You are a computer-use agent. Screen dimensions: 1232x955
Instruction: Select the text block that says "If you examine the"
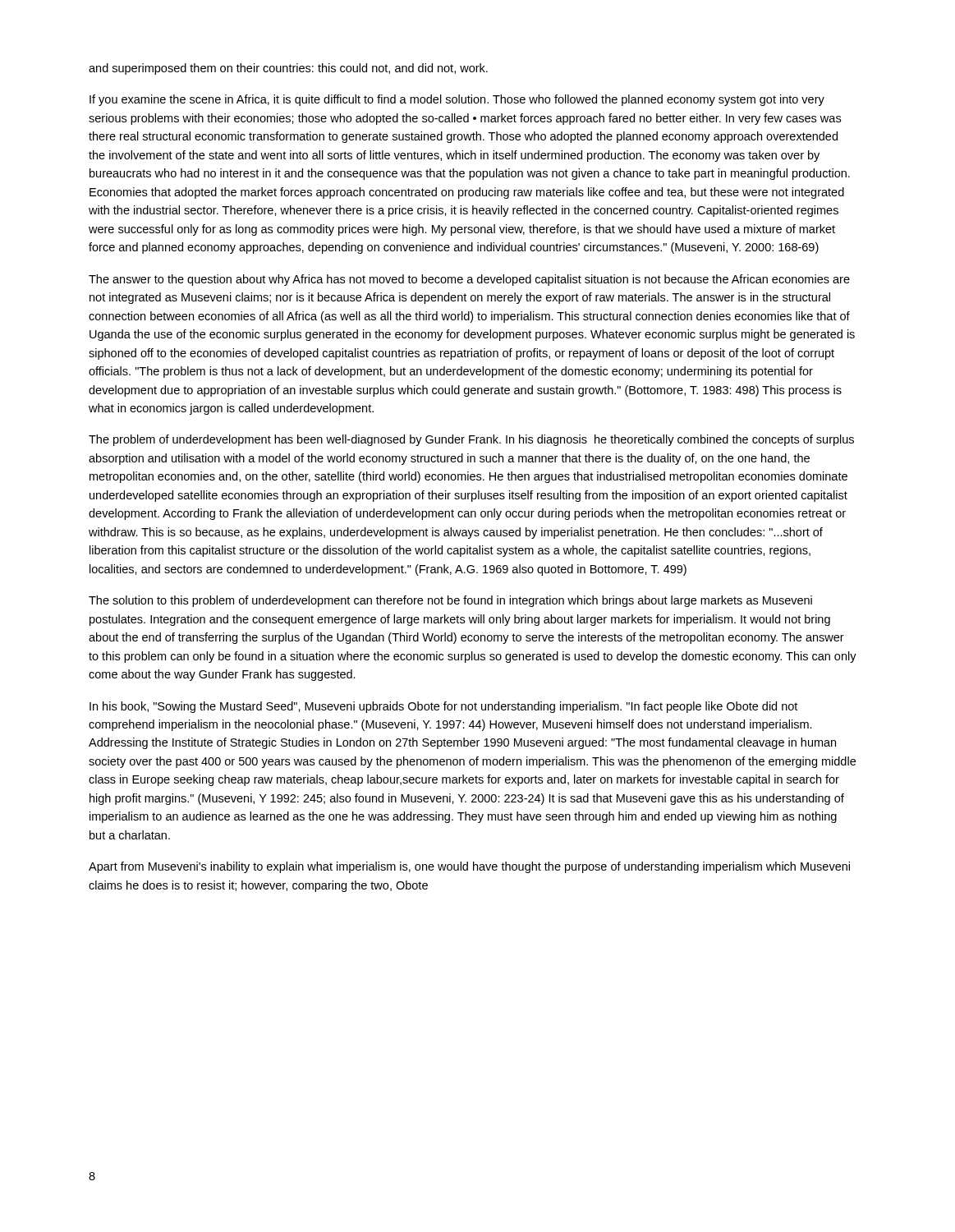click(470, 174)
